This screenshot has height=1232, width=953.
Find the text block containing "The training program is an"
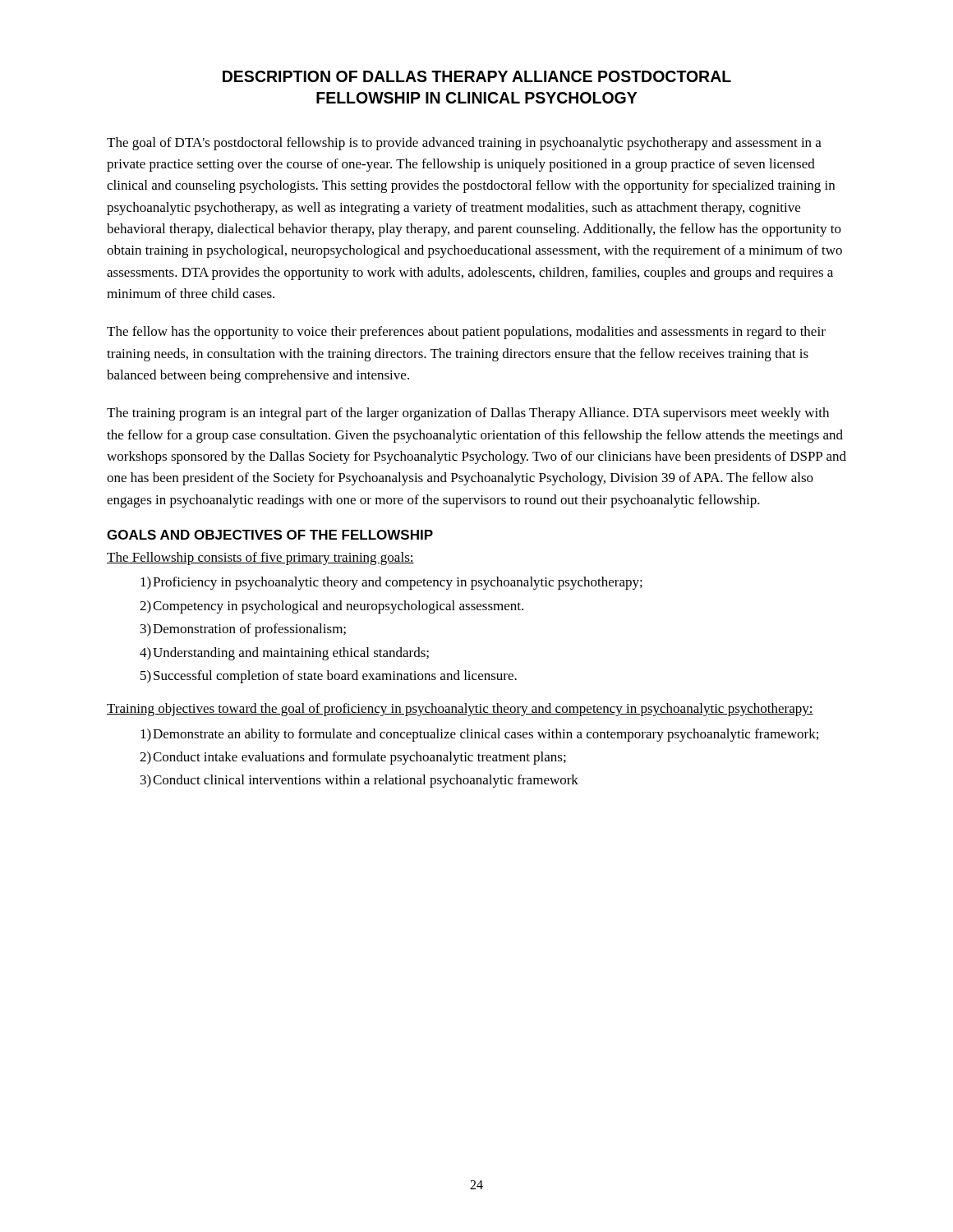click(476, 456)
